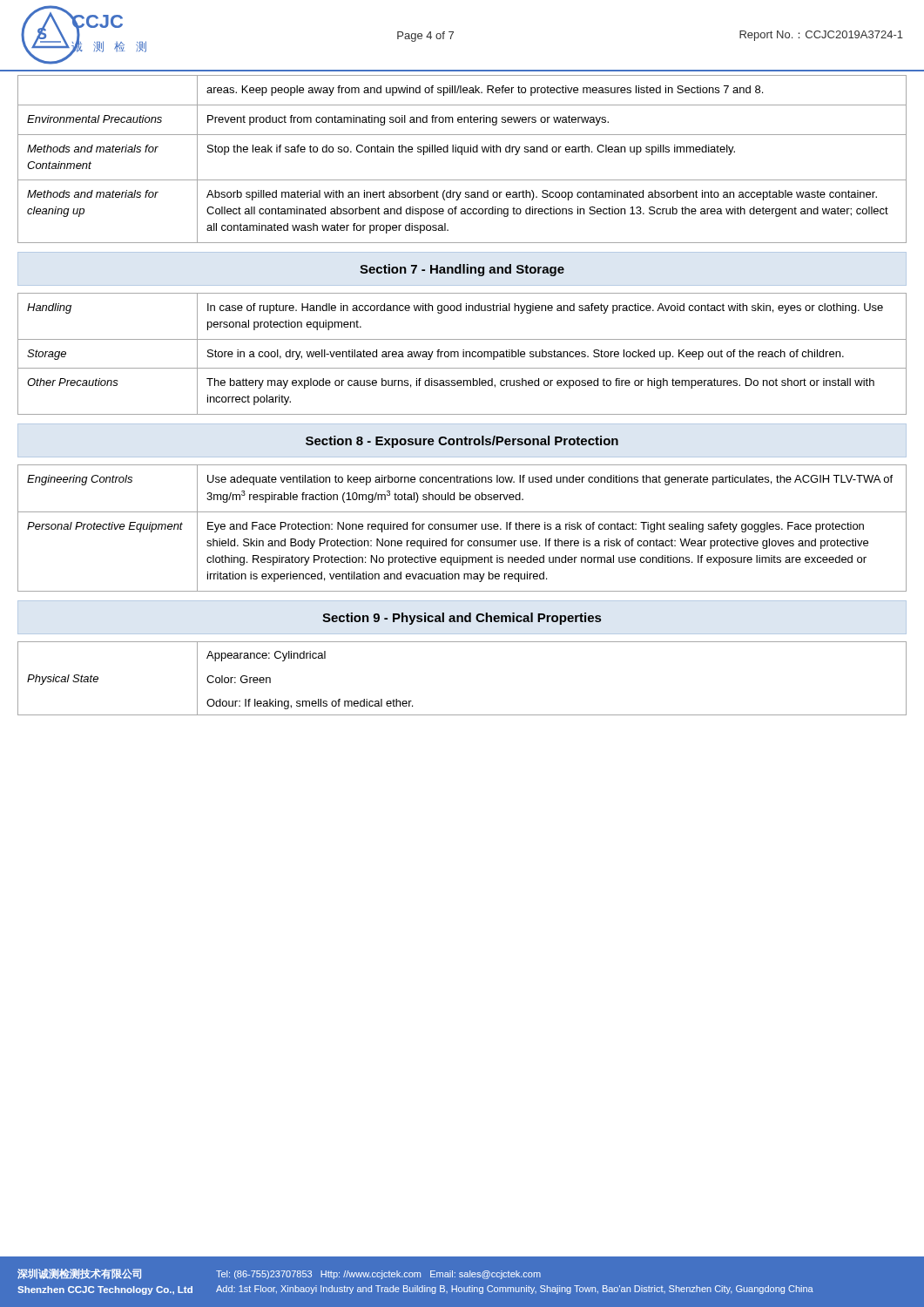
Task: Find the table that mentions "Personal Protective Equipment"
Action: pyautogui.click(x=462, y=528)
